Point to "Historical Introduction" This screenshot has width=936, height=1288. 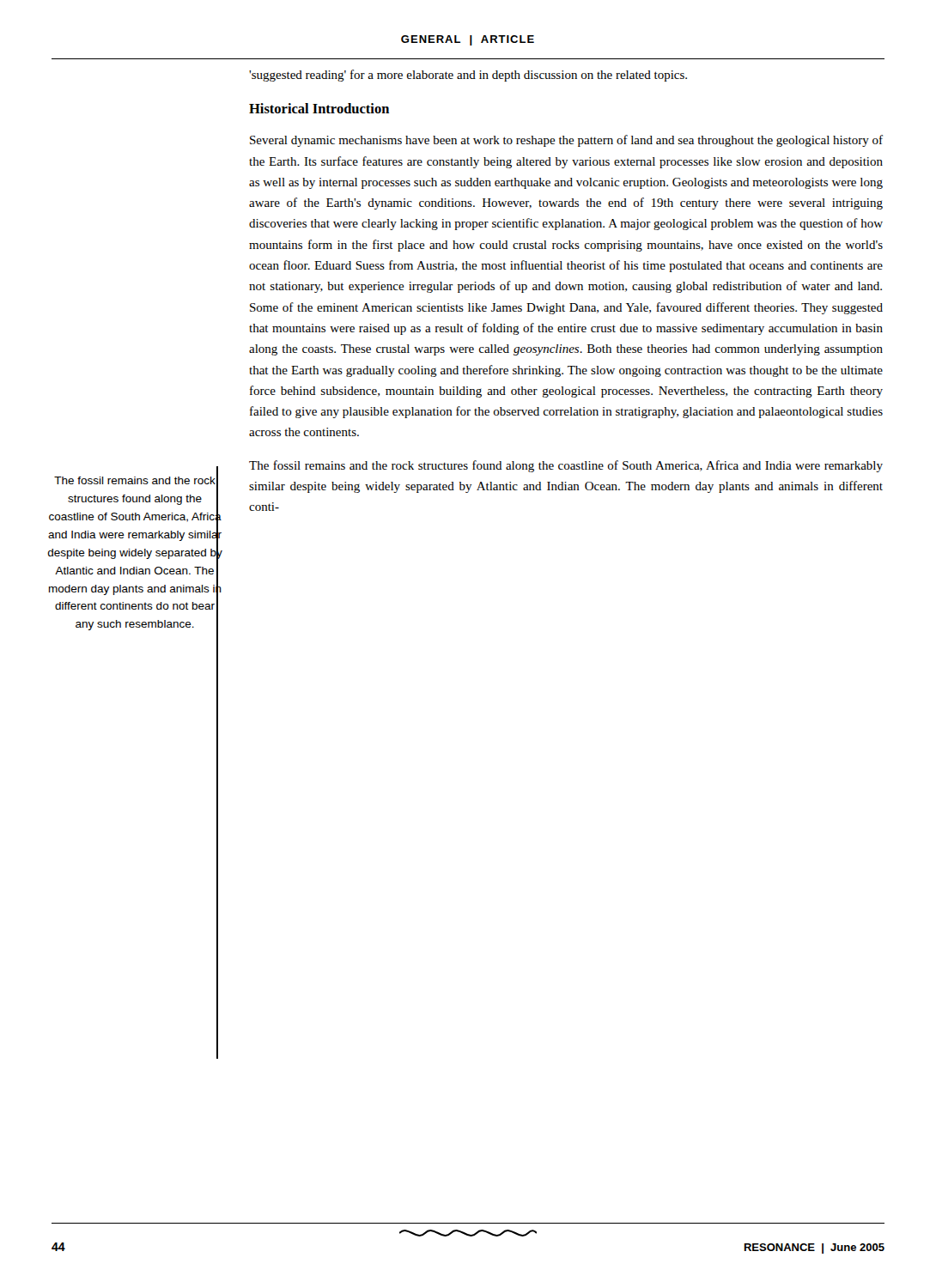[x=319, y=109]
